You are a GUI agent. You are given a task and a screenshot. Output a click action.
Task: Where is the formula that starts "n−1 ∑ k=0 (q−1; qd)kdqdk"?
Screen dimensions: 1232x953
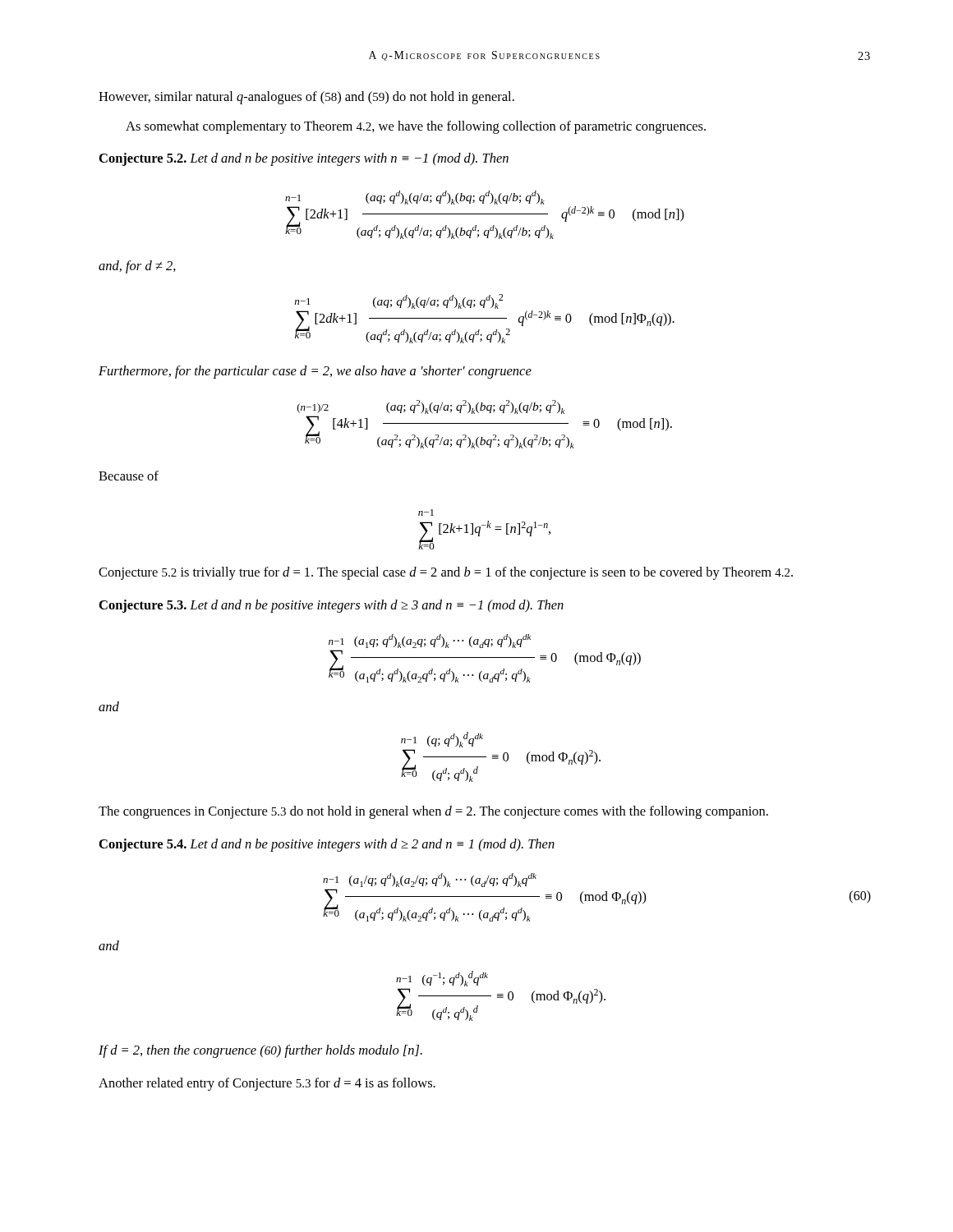click(x=485, y=996)
